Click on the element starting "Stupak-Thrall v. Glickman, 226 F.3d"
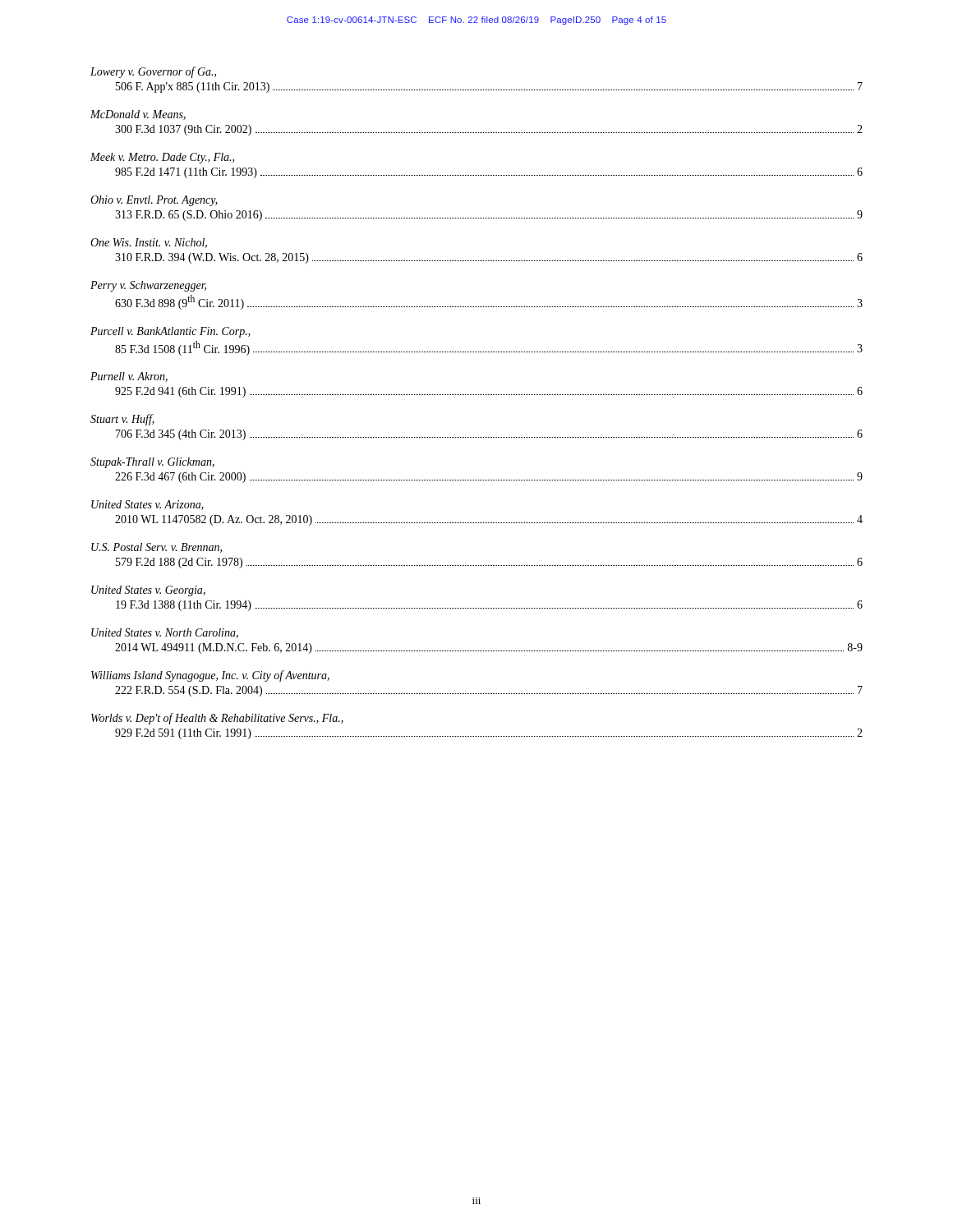The width and height of the screenshot is (953, 1232). click(x=476, y=470)
